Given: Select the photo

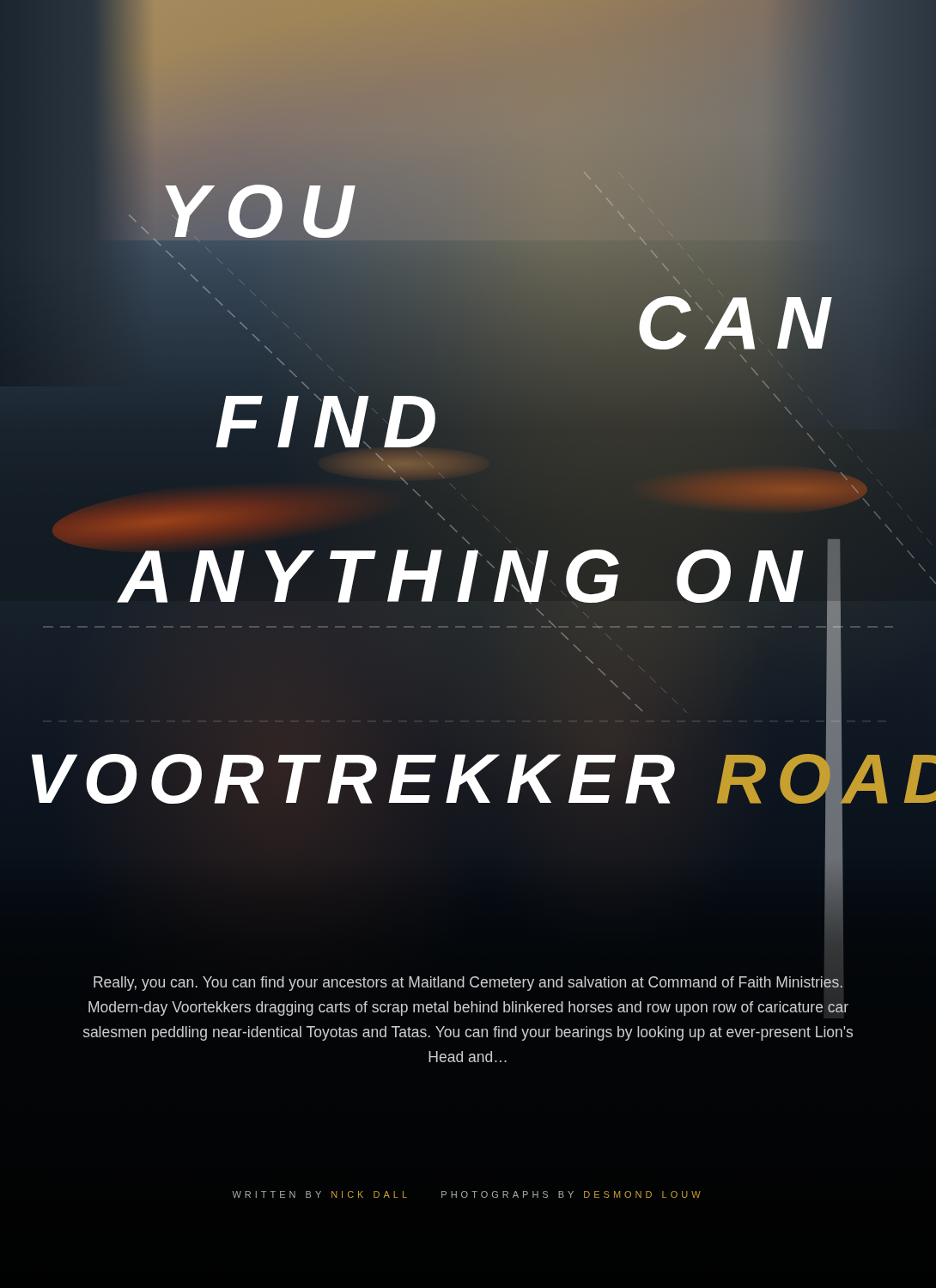Looking at the screenshot, I should point(468,644).
